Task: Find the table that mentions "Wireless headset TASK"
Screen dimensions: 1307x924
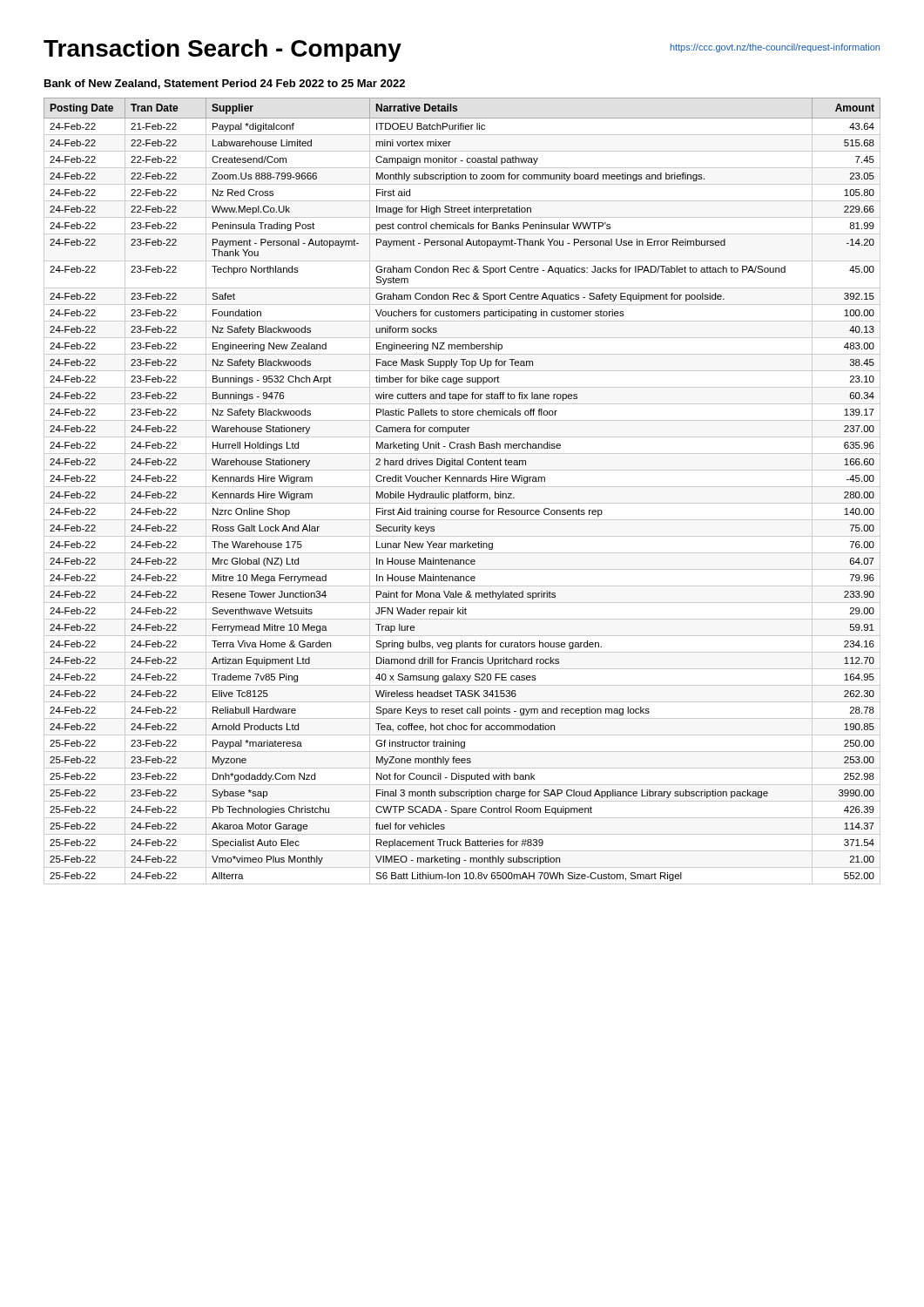Action: (x=462, y=491)
